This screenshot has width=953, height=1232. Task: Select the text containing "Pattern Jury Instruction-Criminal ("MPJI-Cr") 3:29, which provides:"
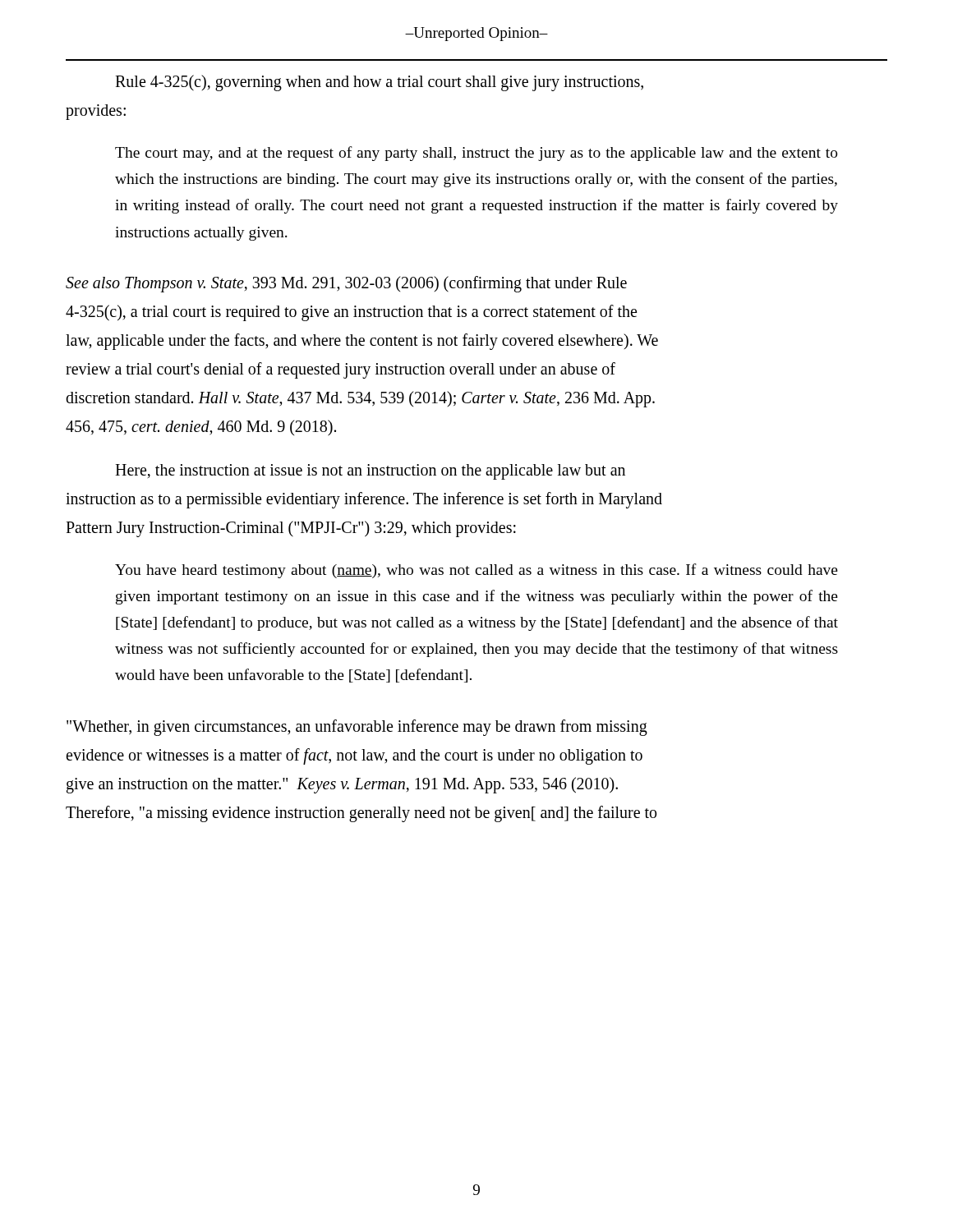tap(291, 527)
